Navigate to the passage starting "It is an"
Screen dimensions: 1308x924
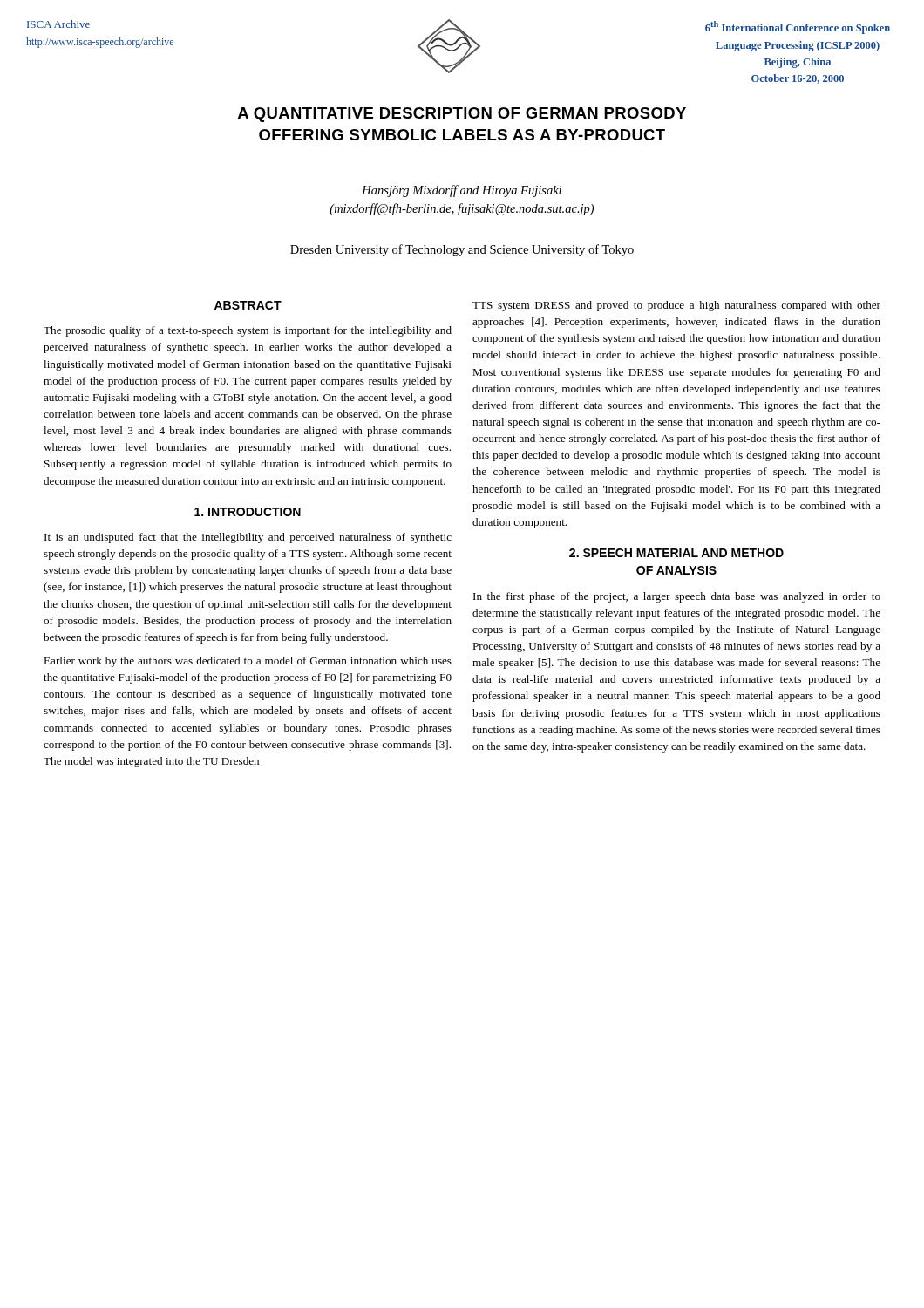pyautogui.click(x=248, y=587)
